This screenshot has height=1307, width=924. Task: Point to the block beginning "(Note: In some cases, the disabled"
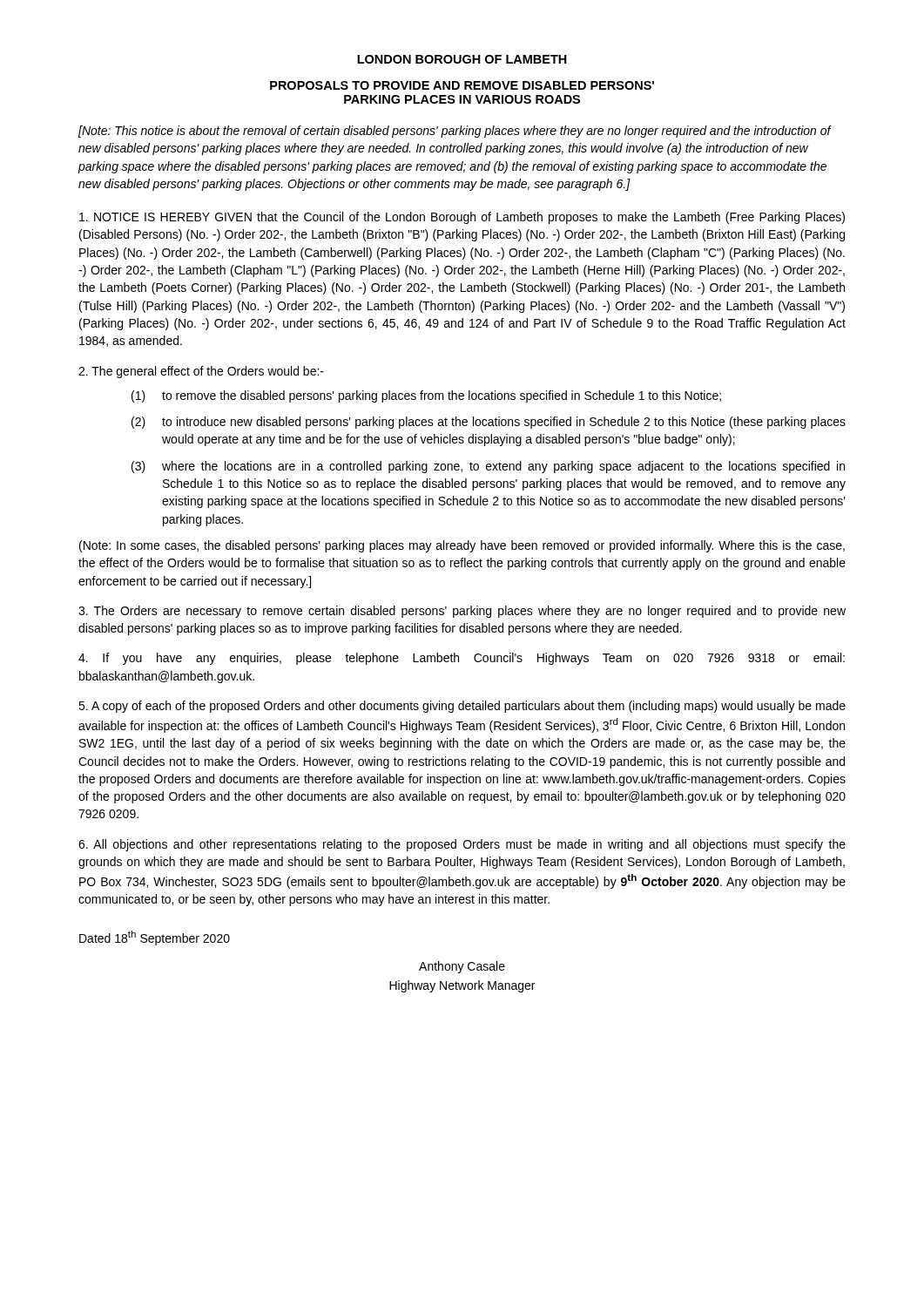tap(462, 563)
